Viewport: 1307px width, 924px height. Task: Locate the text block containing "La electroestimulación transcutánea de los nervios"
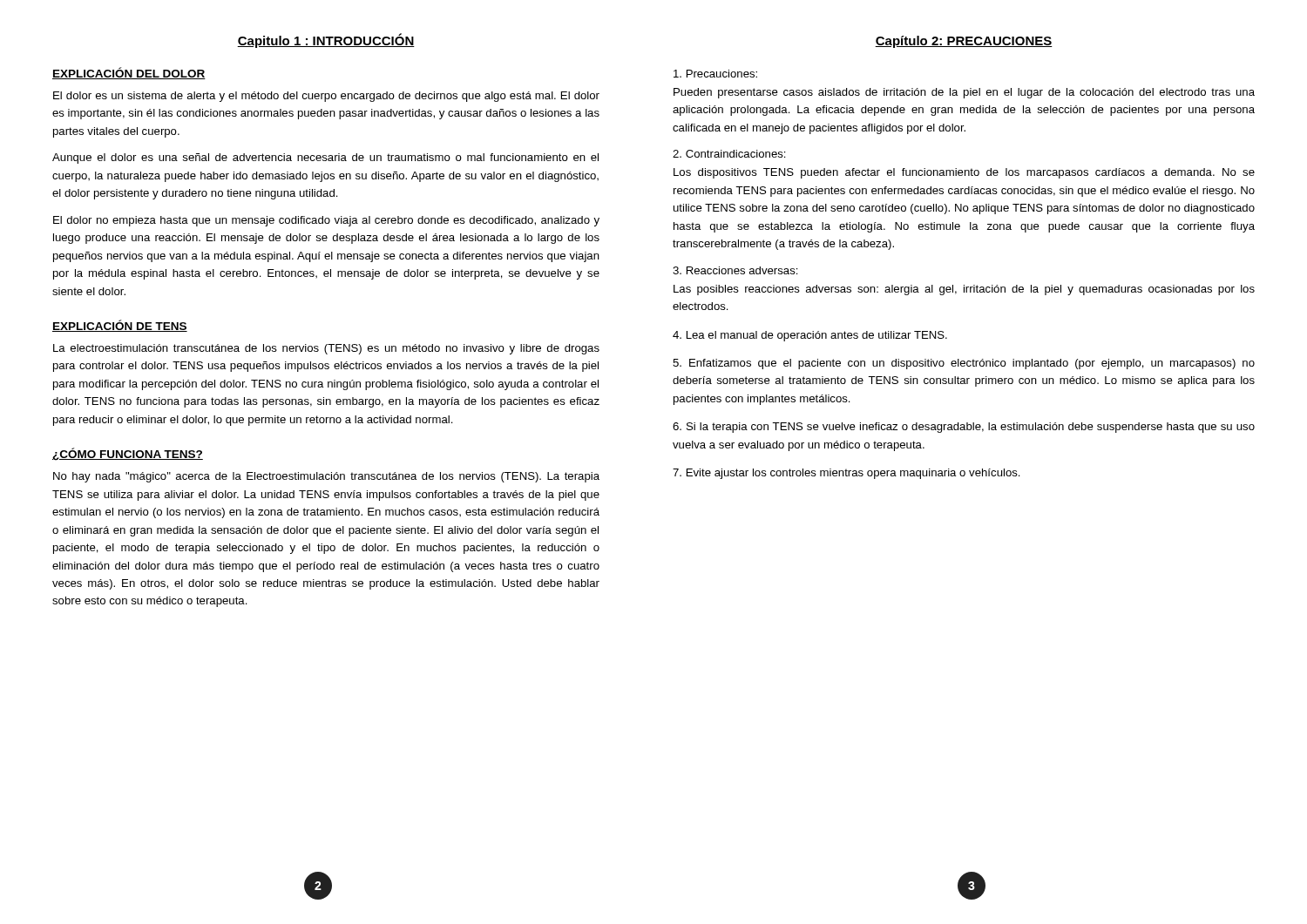click(x=326, y=384)
